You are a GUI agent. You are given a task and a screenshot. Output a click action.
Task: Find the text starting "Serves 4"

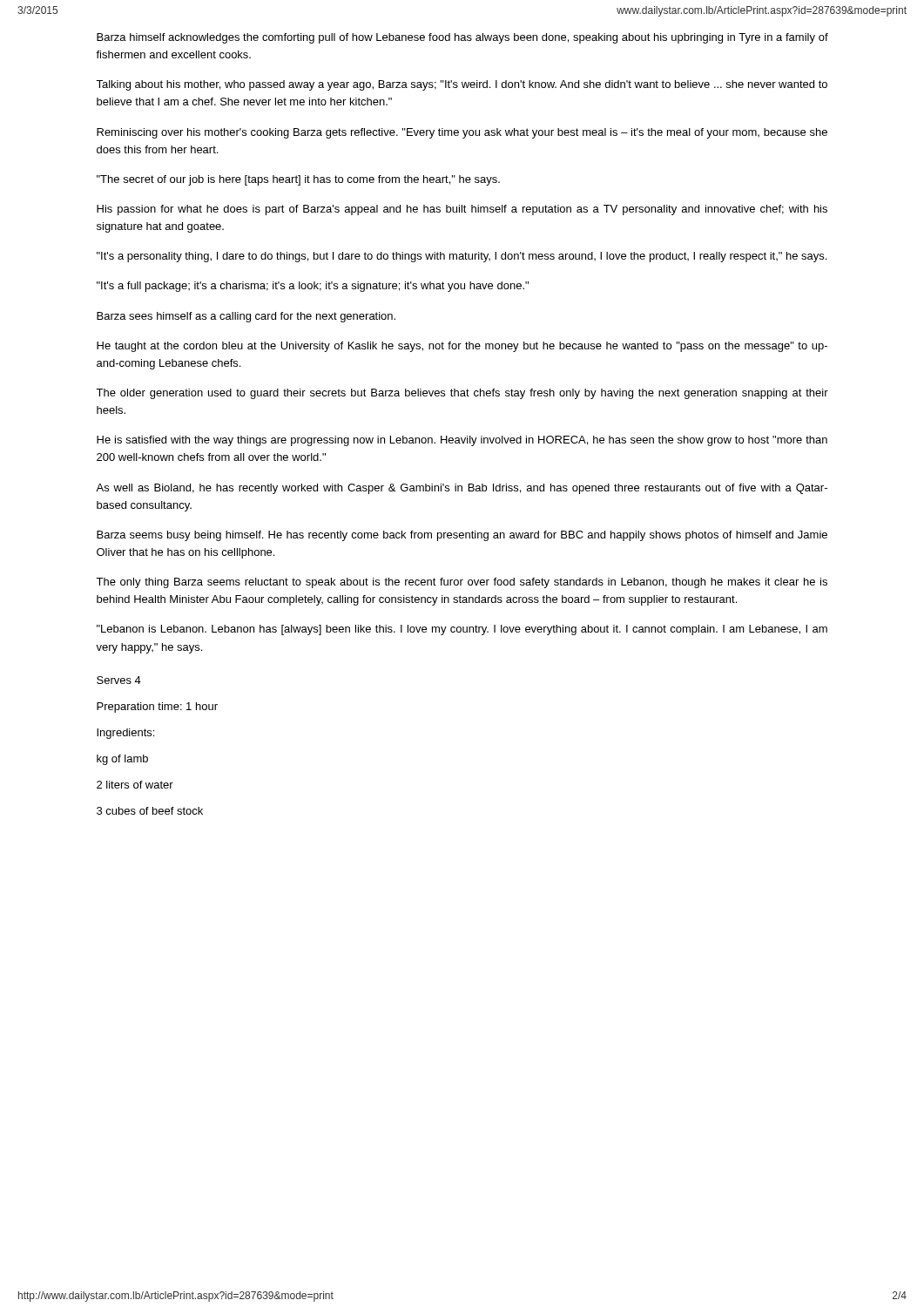[x=119, y=680]
